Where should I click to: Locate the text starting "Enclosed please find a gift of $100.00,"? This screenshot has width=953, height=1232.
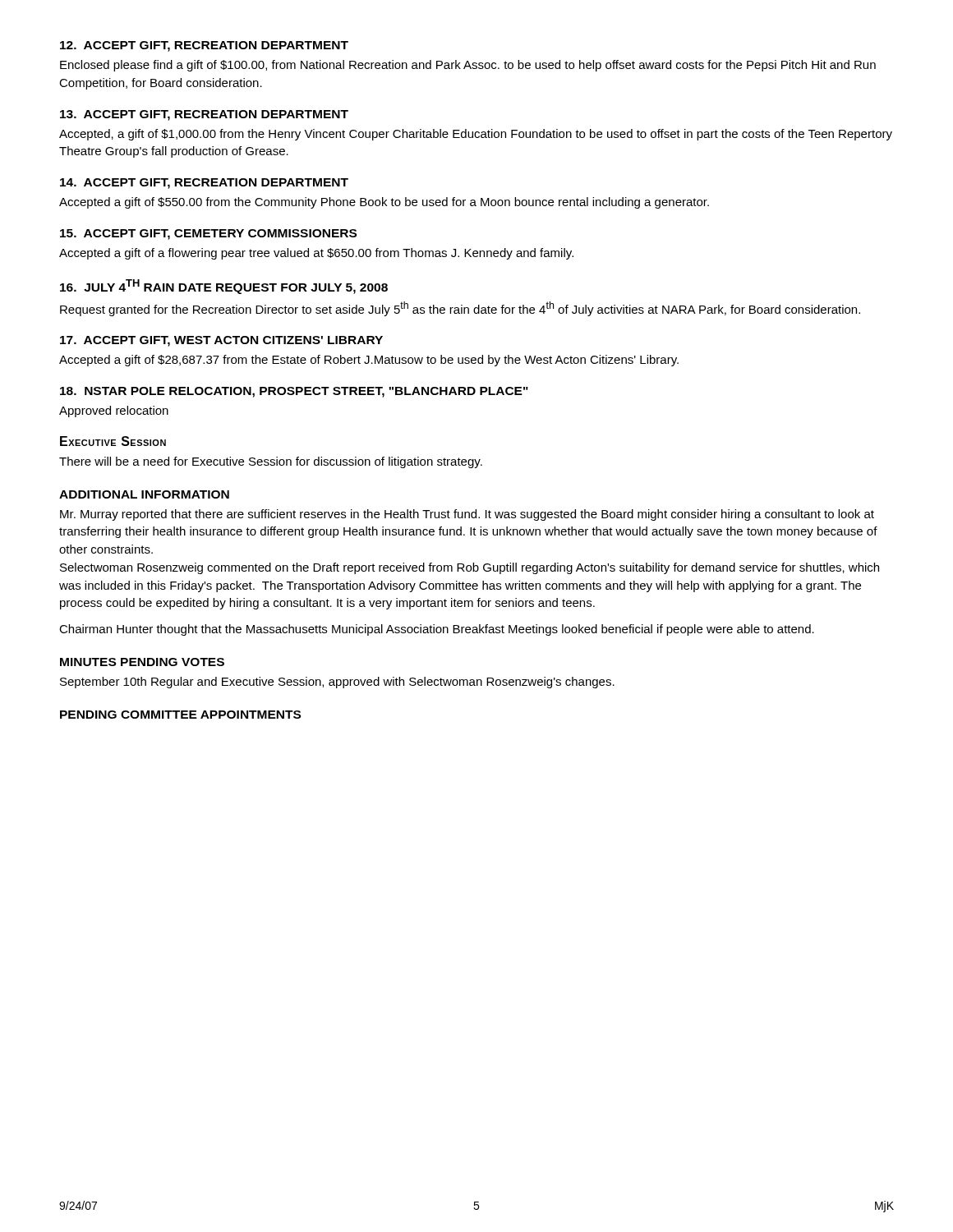pos(468,73)
